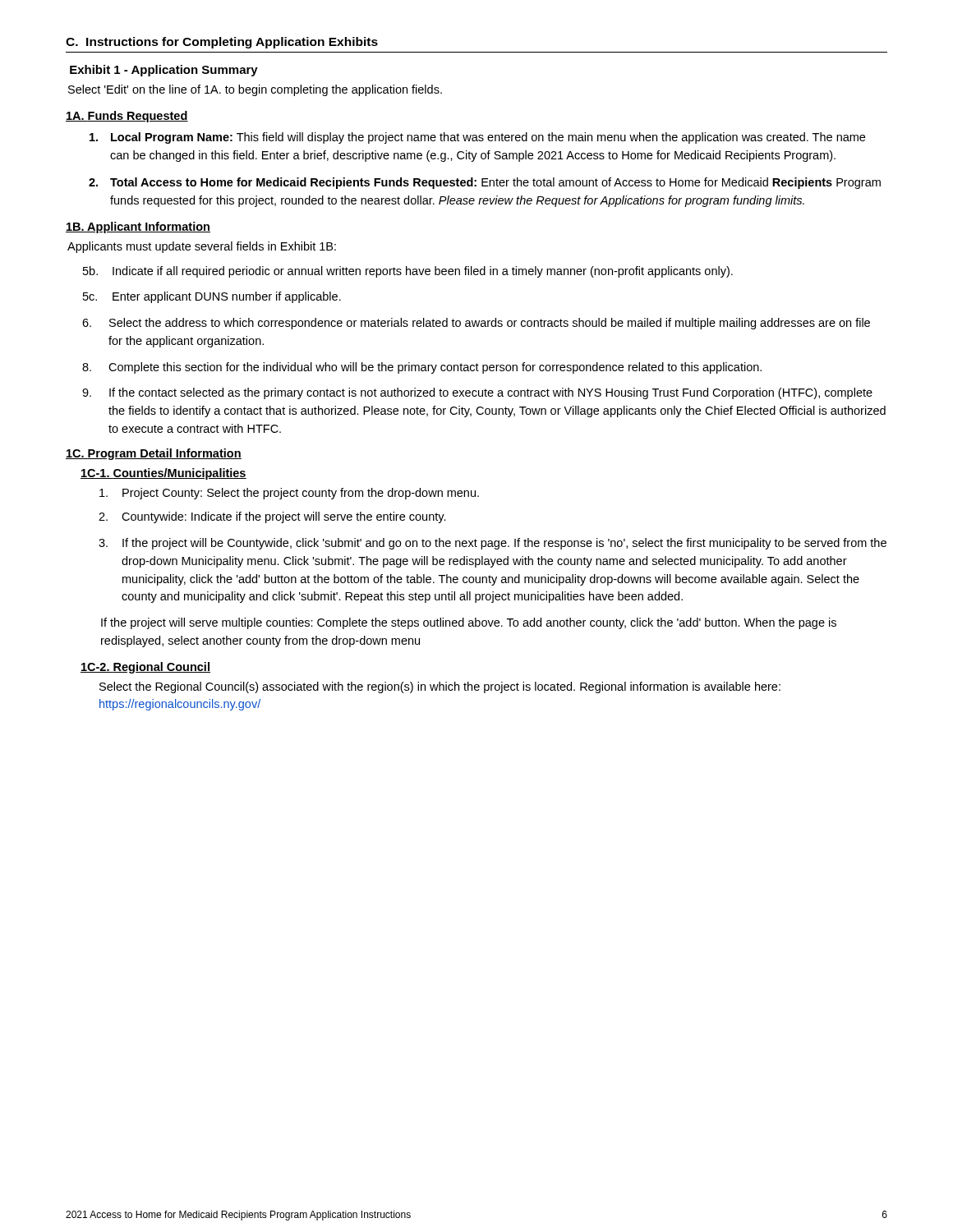Screen dimensions: 1232x953
Task: Find the text block starting "5b. Indicate if all required periodic or annual"
Action: point(408,271)
